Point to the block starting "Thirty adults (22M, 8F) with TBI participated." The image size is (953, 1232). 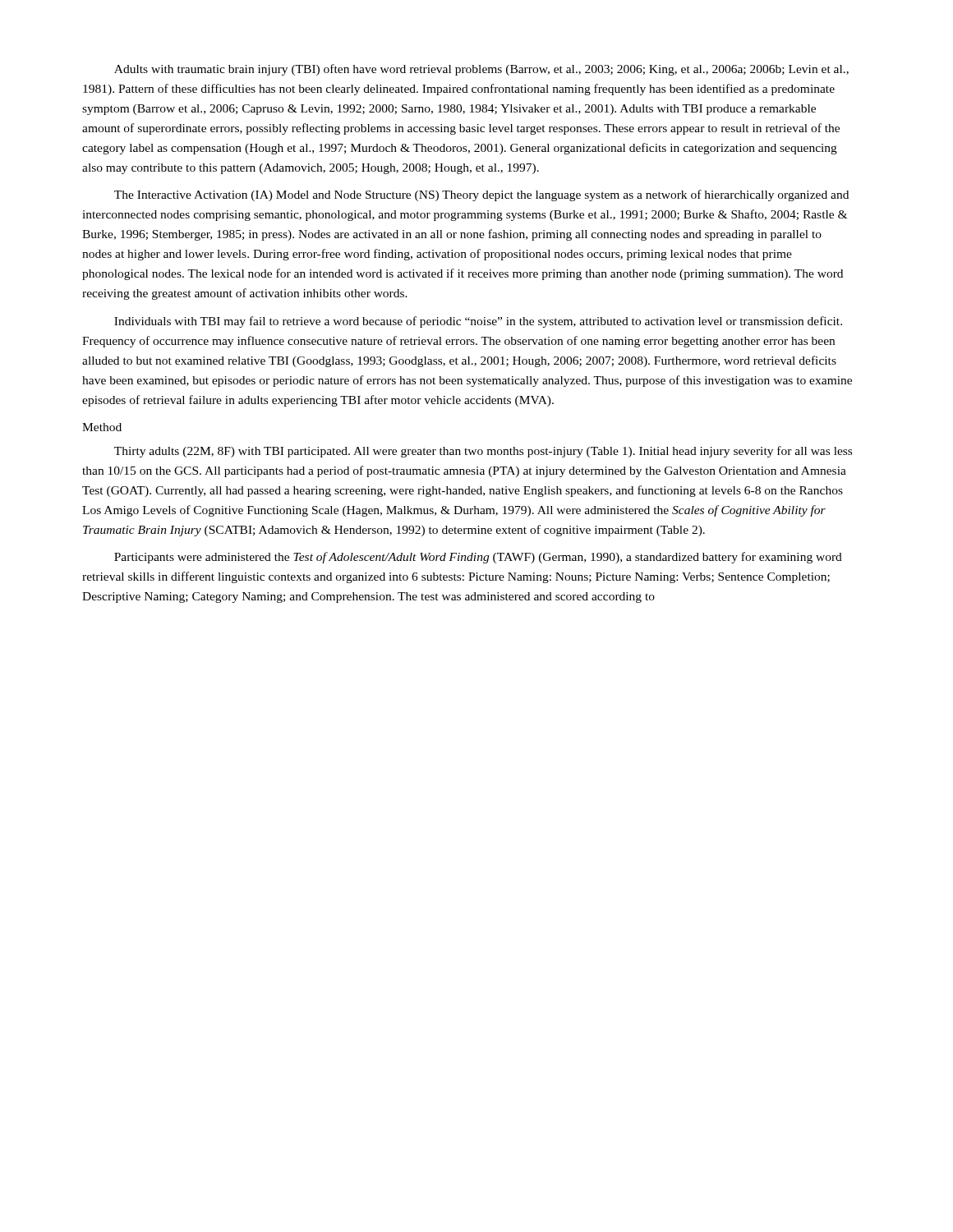tap(468, 524)
